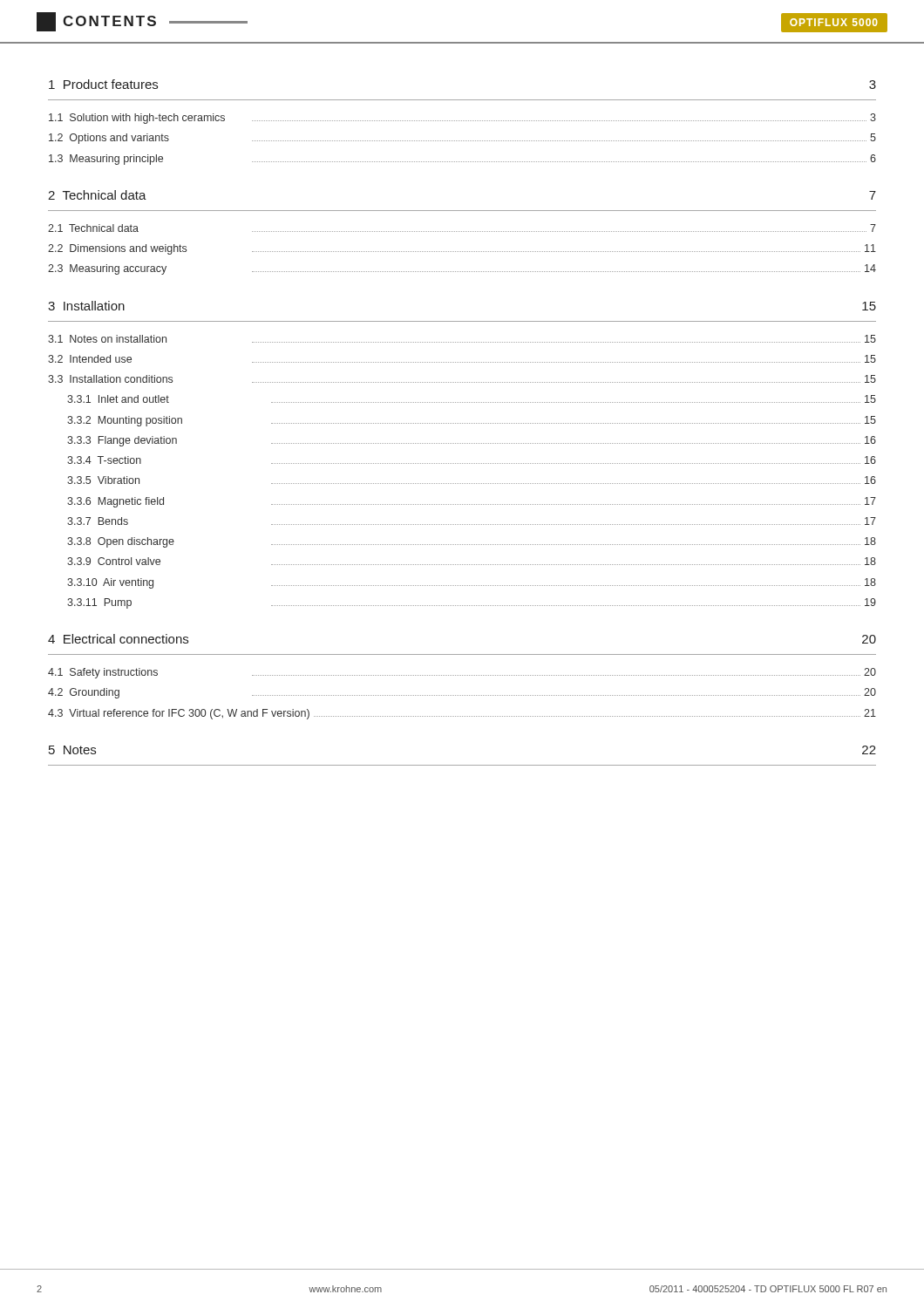Click where it says "3.3.6 Magnetic field 17"
The width and height of the screenshot is (924, 1308).
pyautogui.click(x=462, y=501)
